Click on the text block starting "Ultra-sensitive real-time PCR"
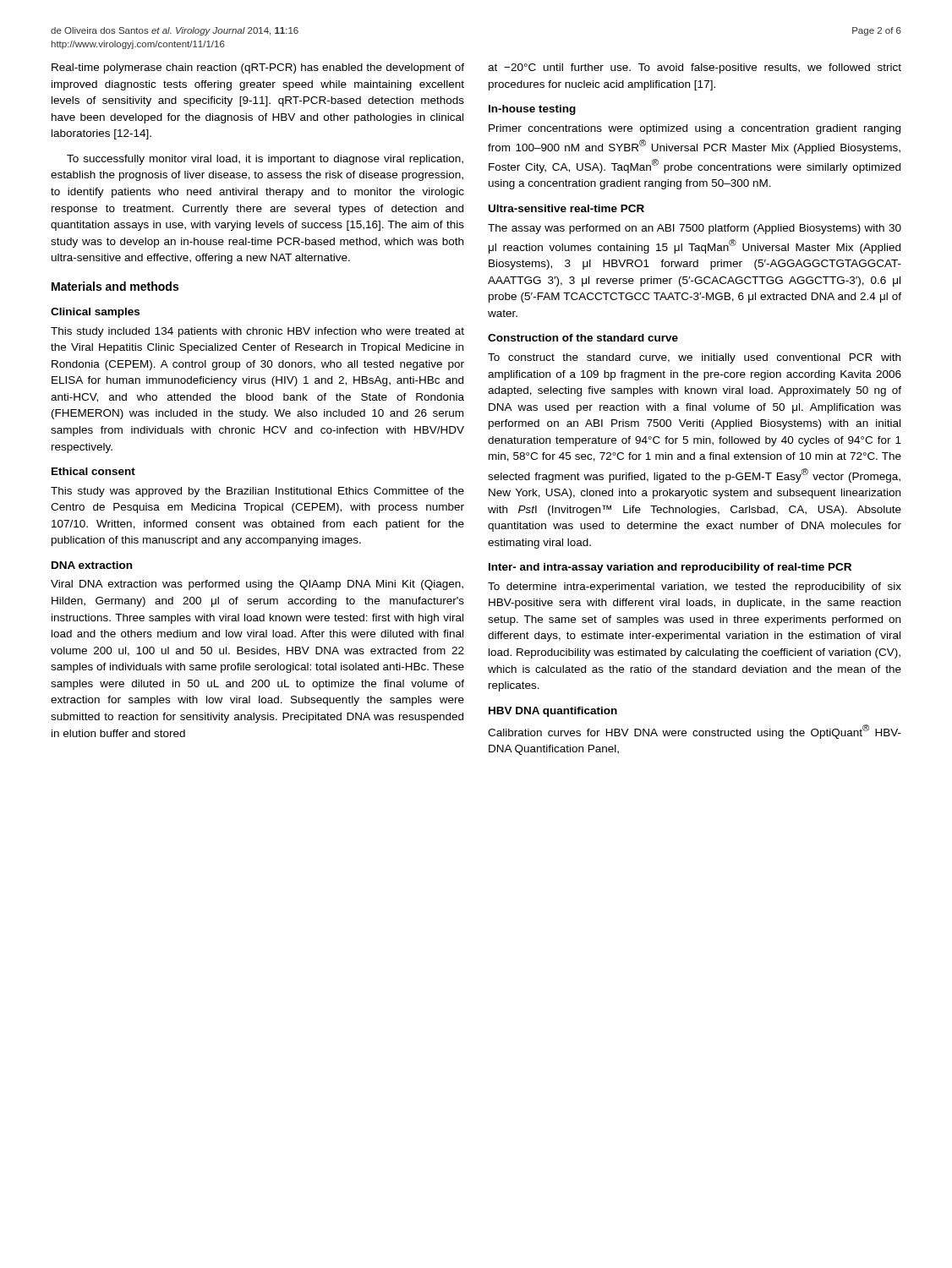Viewport: 952px width, 1268px height. [x=566, y=208]
